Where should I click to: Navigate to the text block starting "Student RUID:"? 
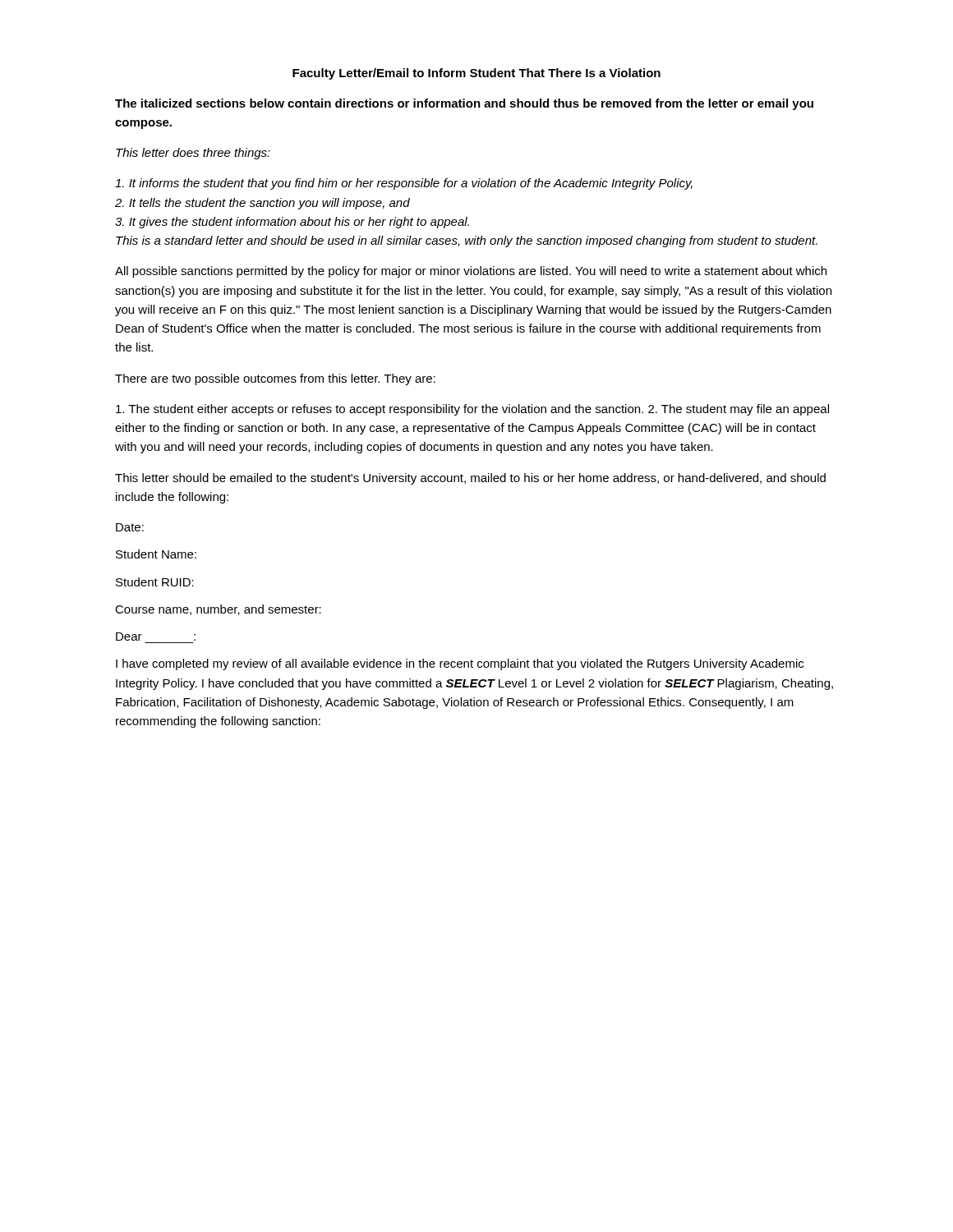click(155, 582)
